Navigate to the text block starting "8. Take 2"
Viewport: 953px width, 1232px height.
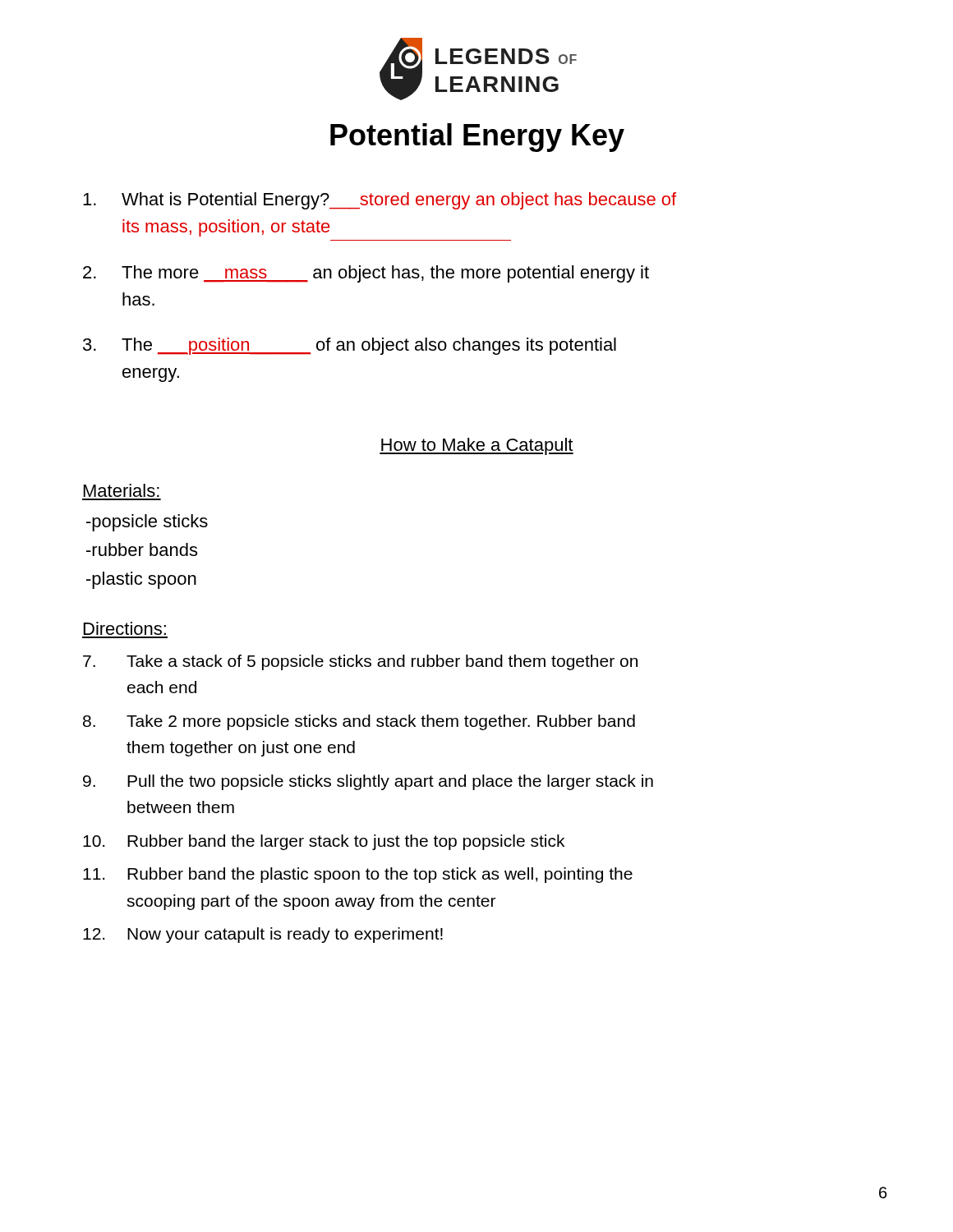pos(476,734)
